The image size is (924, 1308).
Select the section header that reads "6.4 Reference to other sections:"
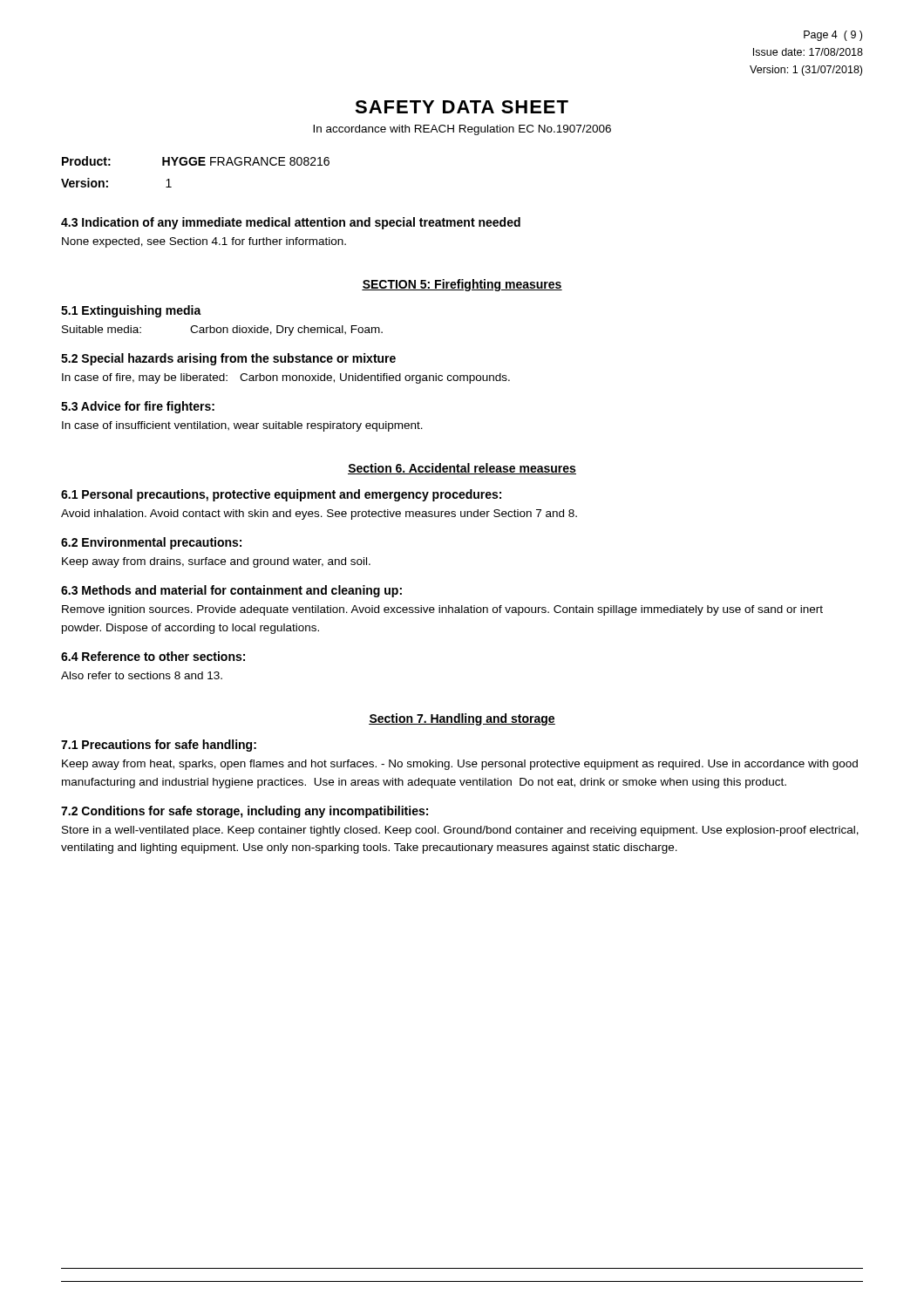(x=154, y=656)
